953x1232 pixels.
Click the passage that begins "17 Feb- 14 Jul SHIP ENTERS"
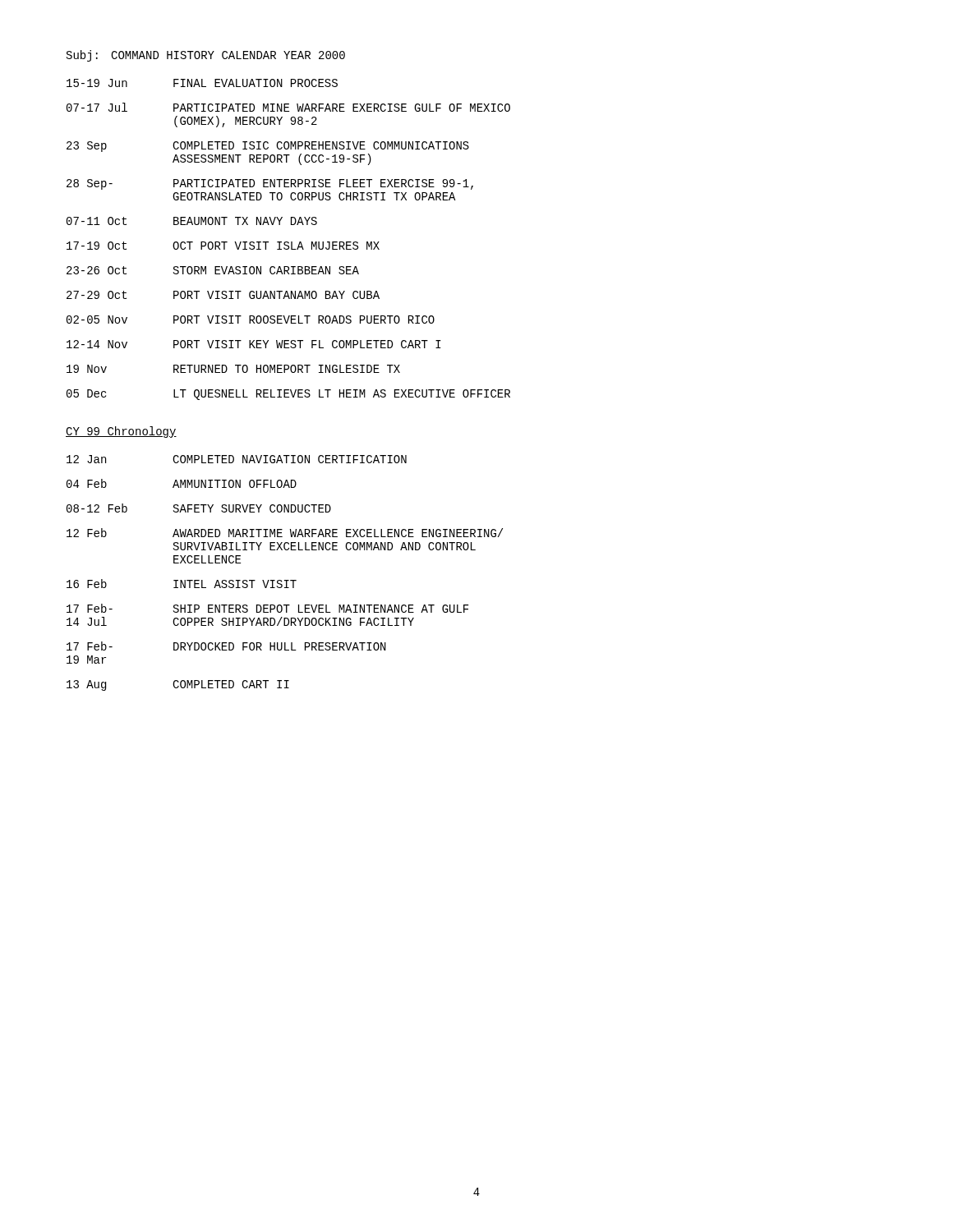click(x=476, y=616)
